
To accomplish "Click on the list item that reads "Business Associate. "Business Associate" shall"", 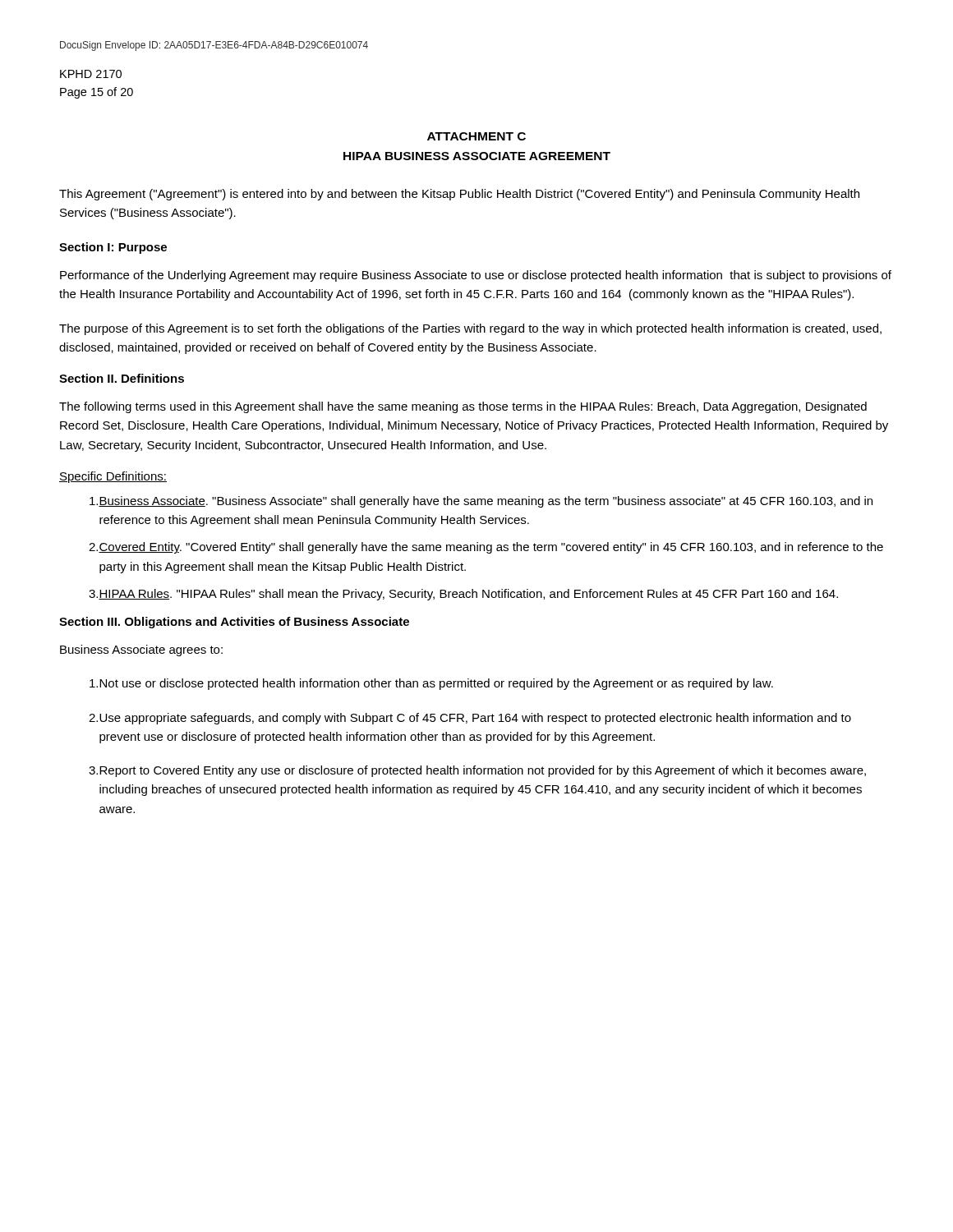I will (x=476, y=510).
